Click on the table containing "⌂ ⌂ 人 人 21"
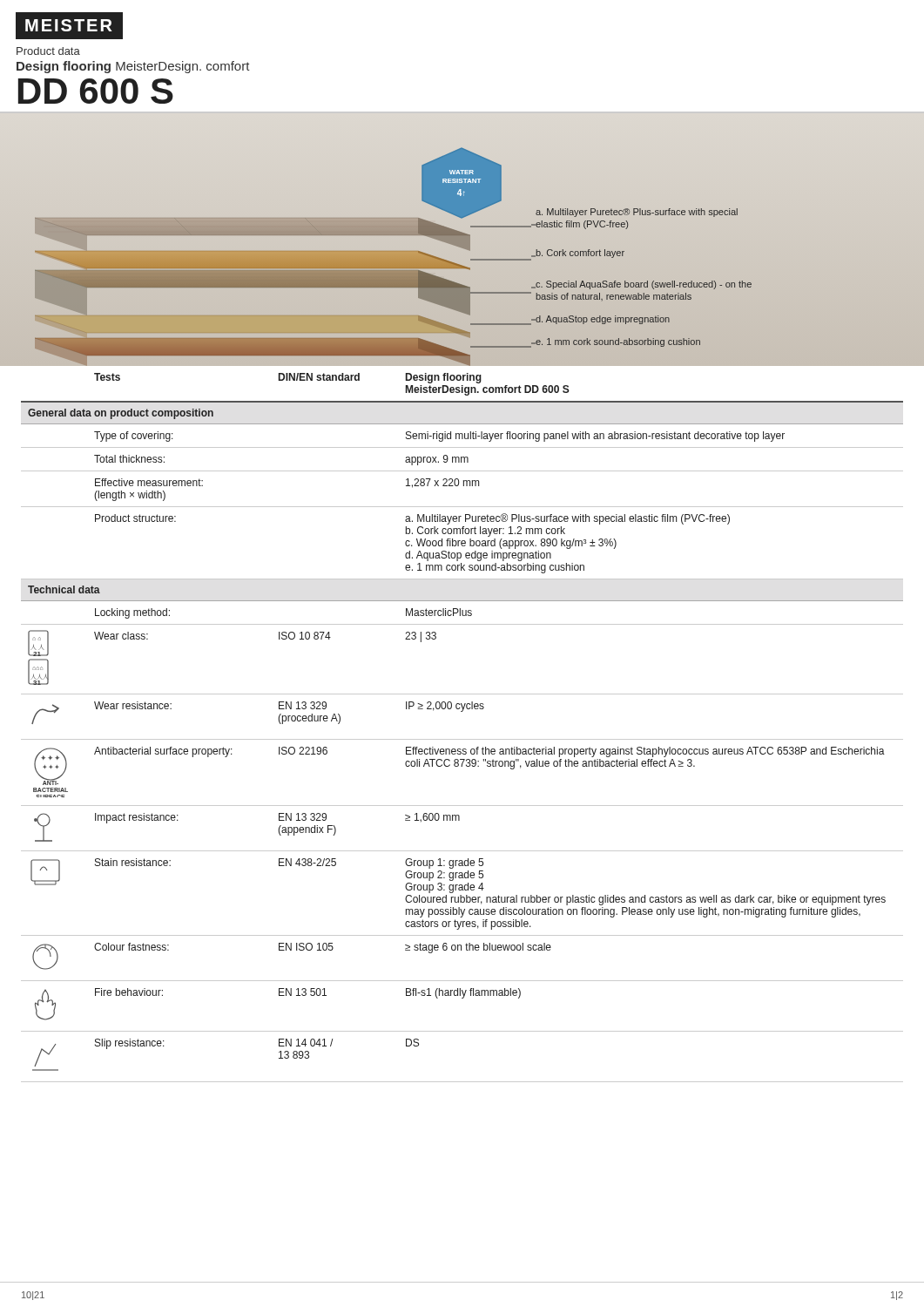This screenshot has height=1307, width=924. [x=462, y=724]
